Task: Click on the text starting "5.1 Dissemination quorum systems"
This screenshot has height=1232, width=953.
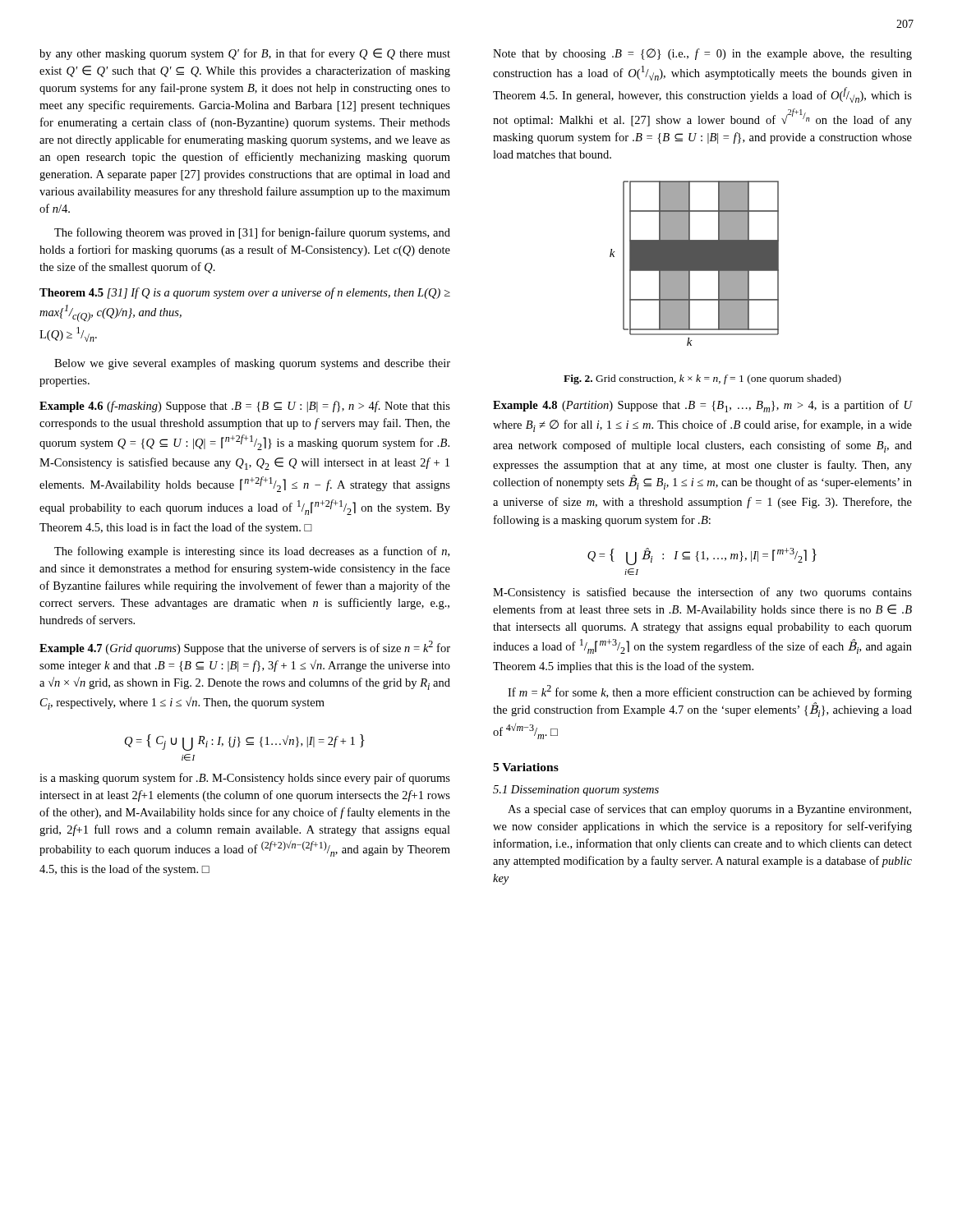Action: [x=576, y=790]
